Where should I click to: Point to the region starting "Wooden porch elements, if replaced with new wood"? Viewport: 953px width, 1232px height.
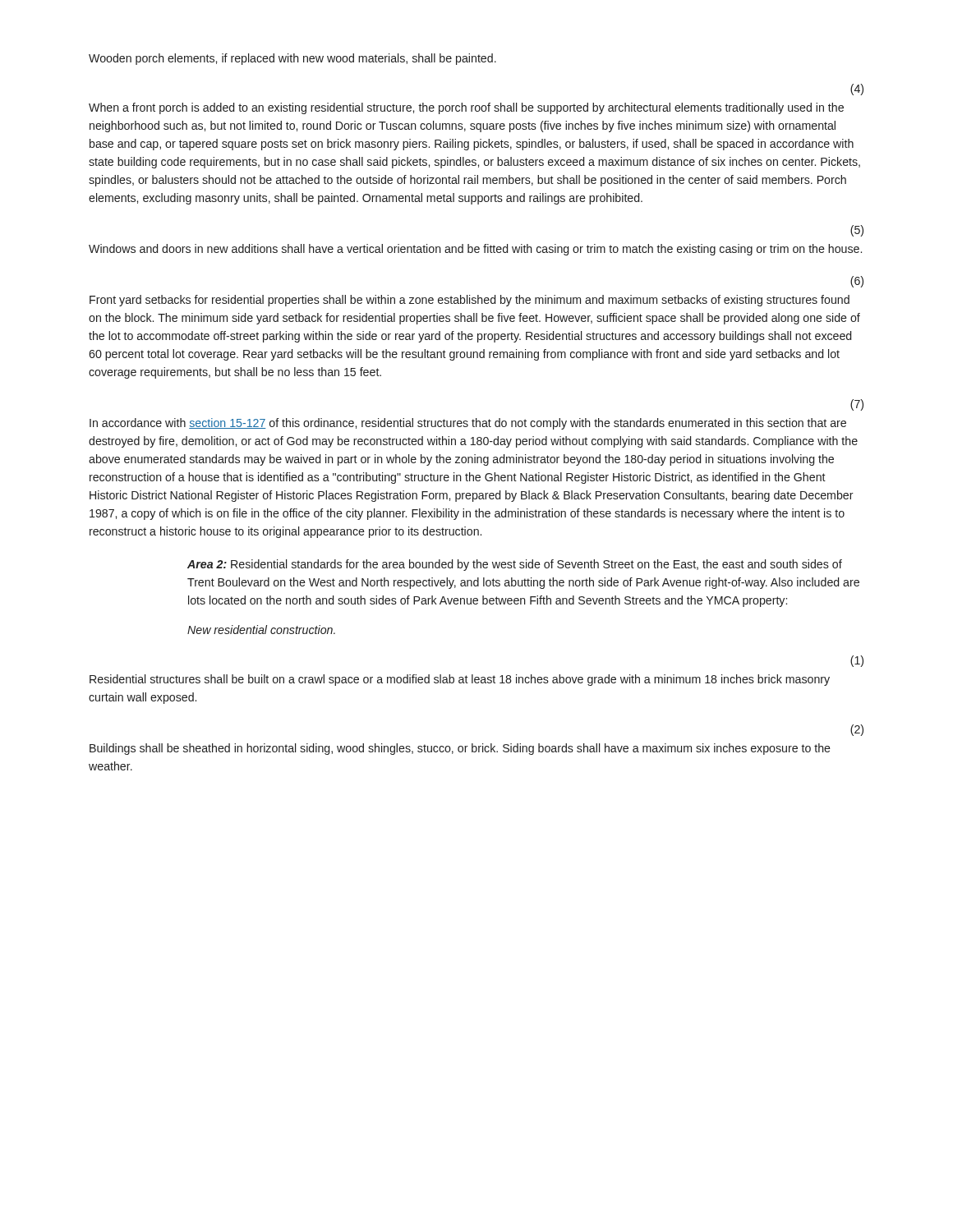coord(293,58)
